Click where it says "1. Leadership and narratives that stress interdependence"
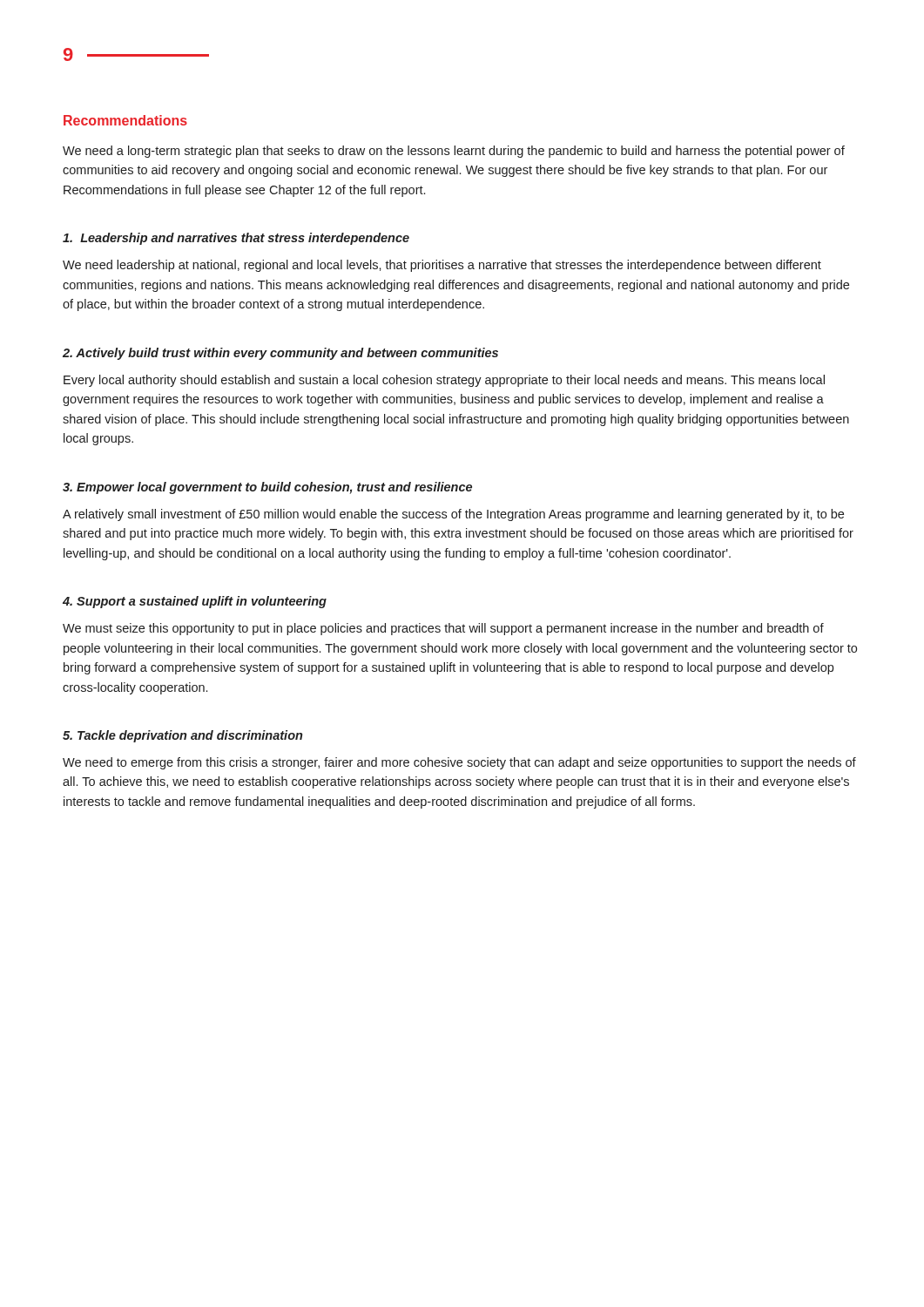Image resolution: width=924 pixels, height=1307 pixels. tap(236, 238)
